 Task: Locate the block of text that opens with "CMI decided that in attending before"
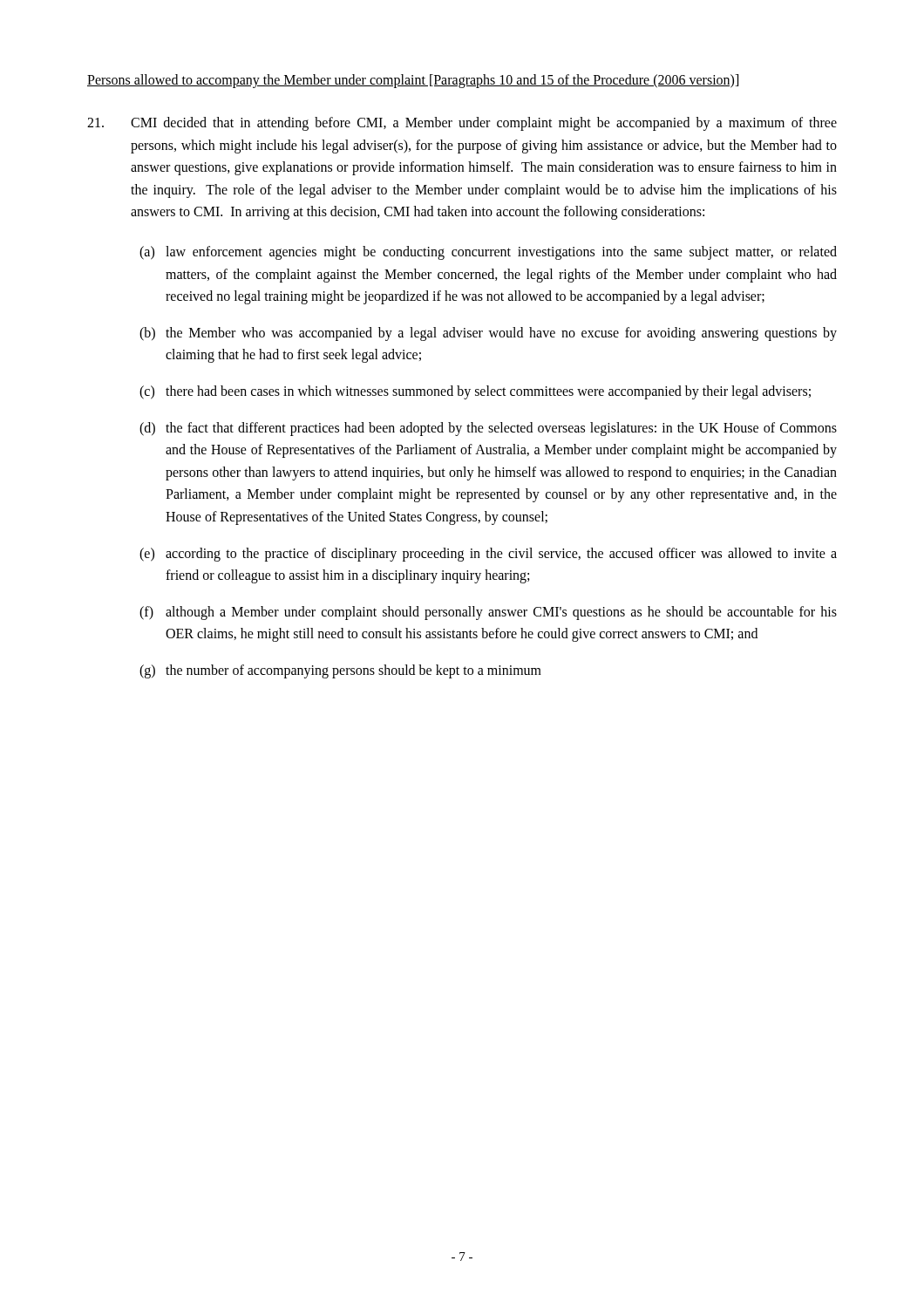click(462, 167)
